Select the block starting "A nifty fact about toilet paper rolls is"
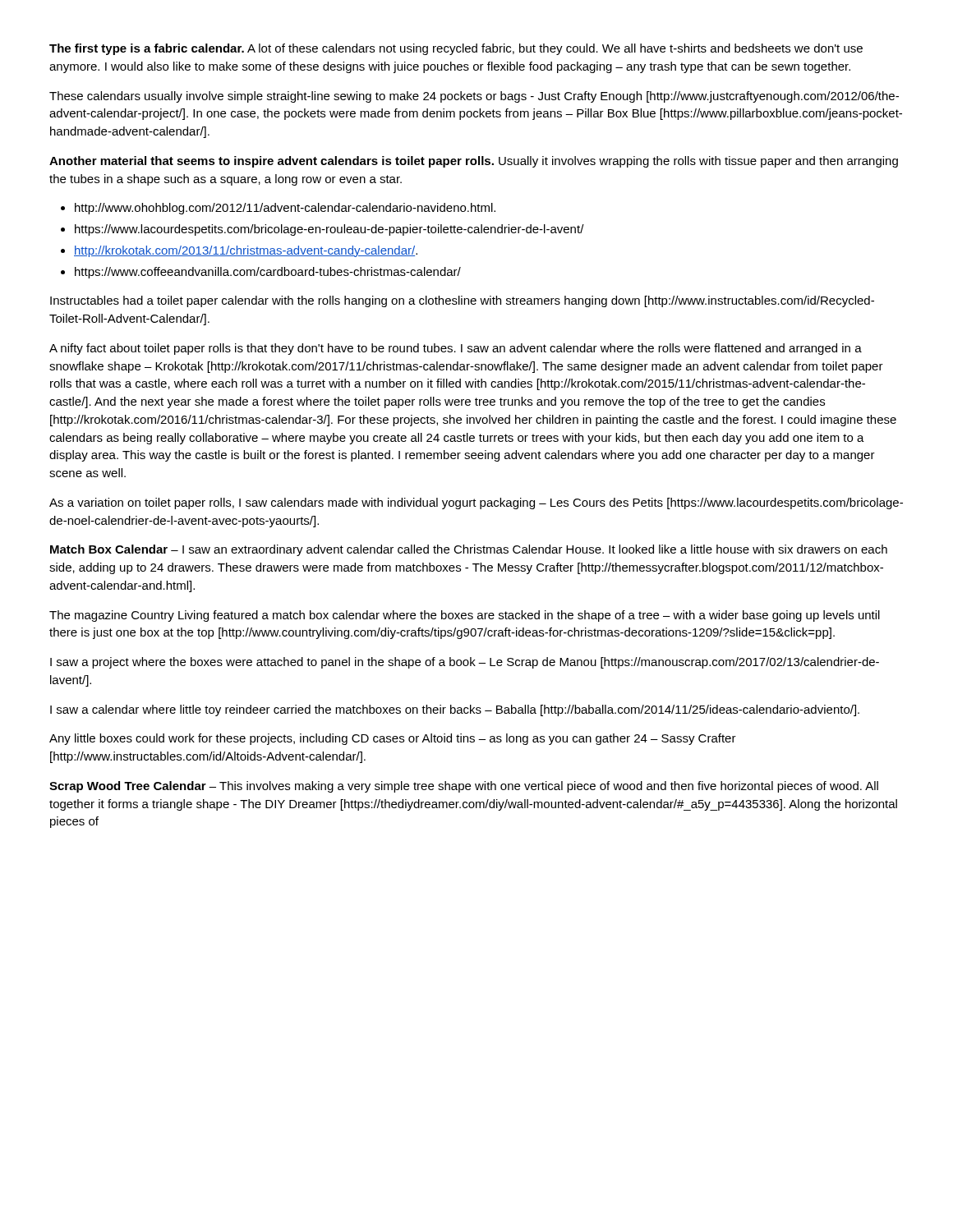 coord(476,411)
